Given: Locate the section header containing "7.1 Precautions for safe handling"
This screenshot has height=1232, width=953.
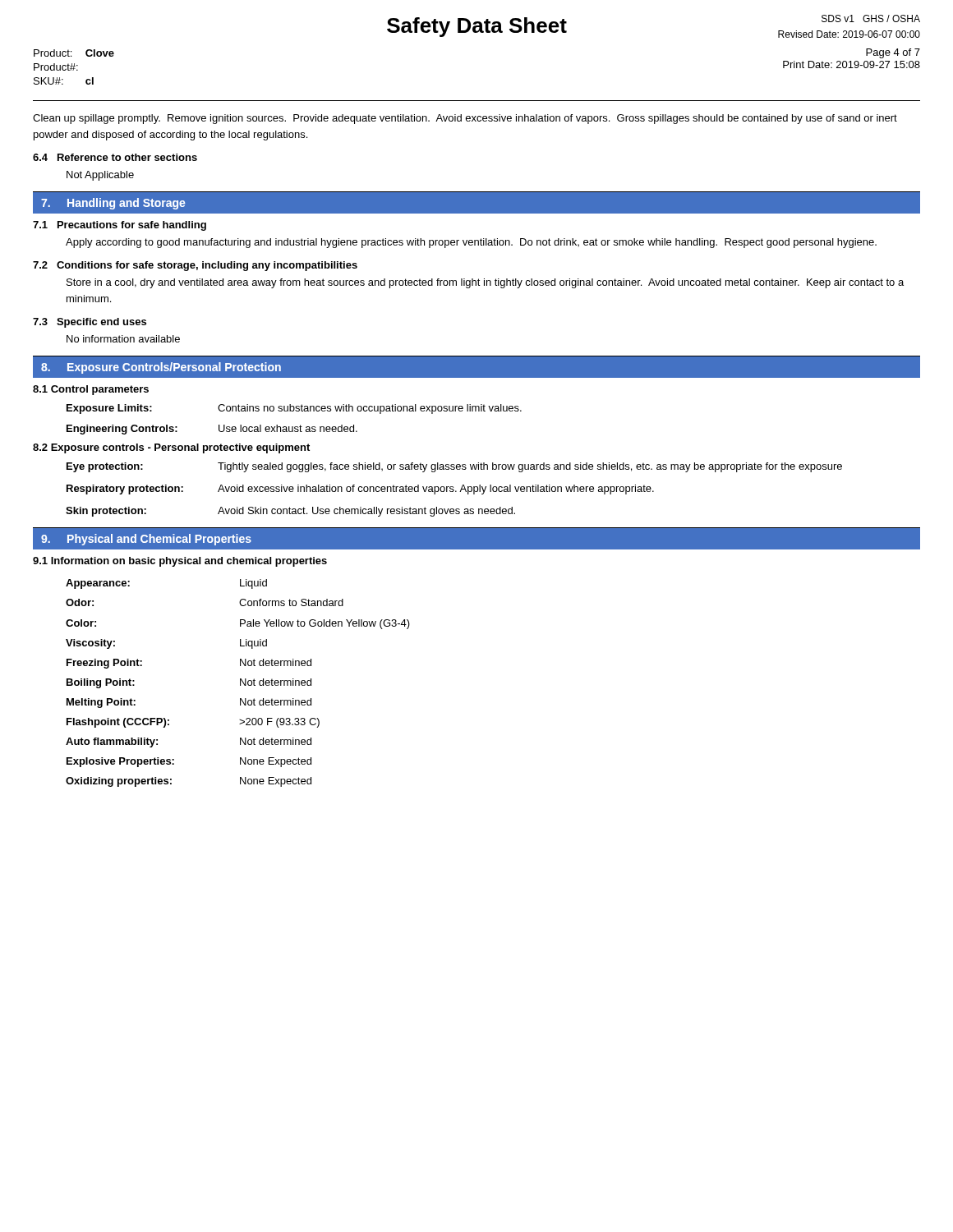Looking at the screenshot, I should (120, 224).
